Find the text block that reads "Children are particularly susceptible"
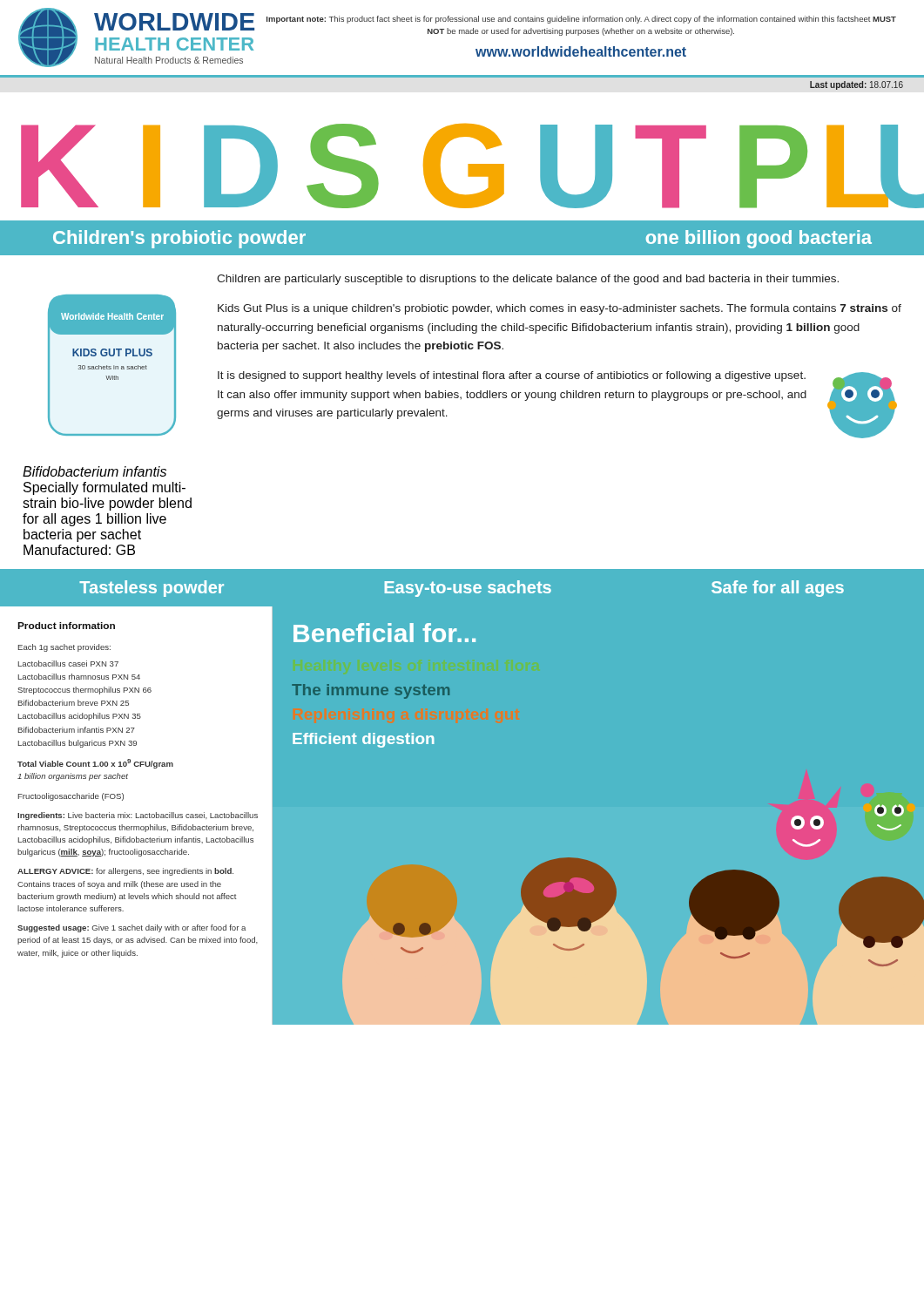 pyautogui.click(x=528, y=280)
